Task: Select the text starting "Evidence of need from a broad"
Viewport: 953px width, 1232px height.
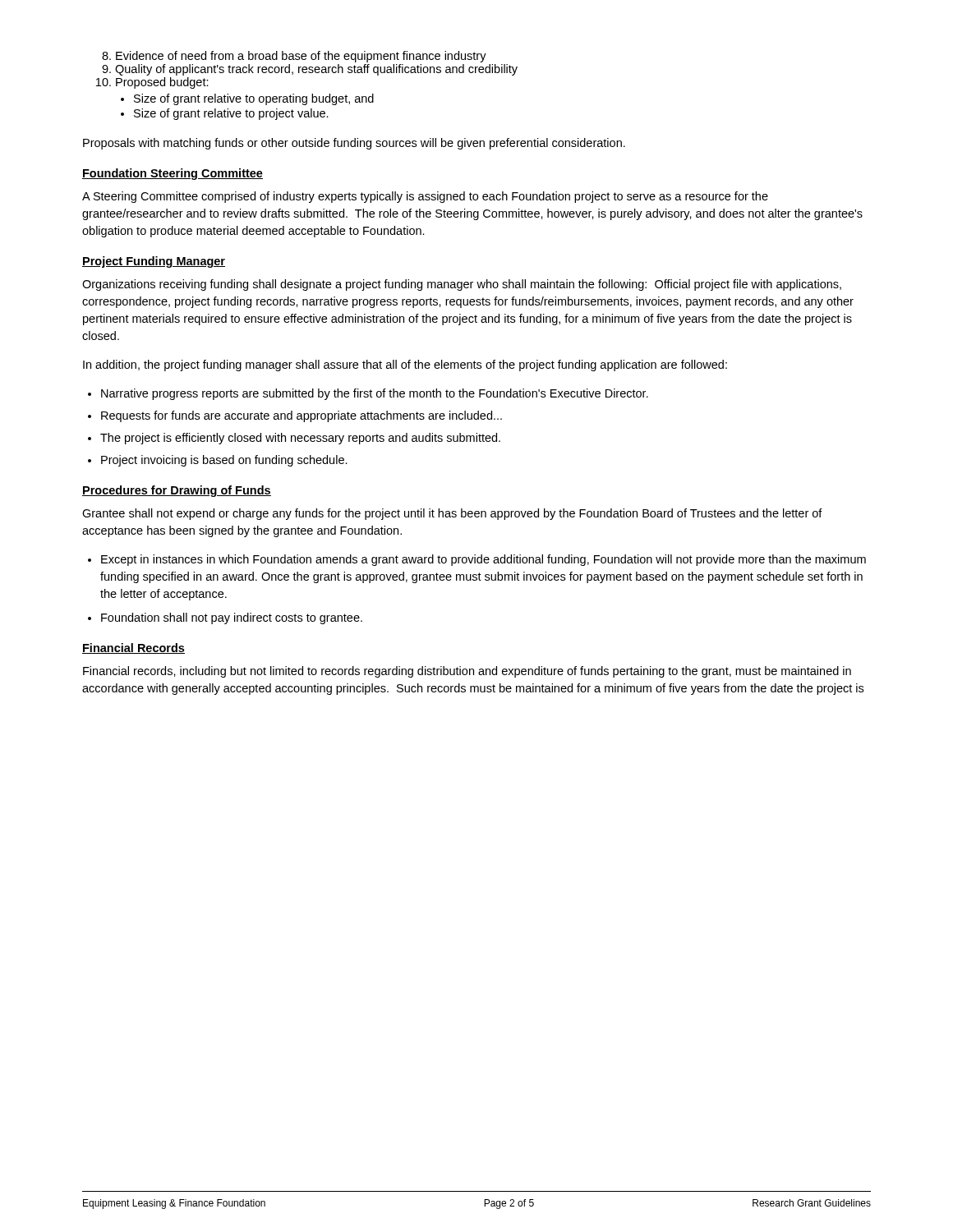Action: (493, 56)
